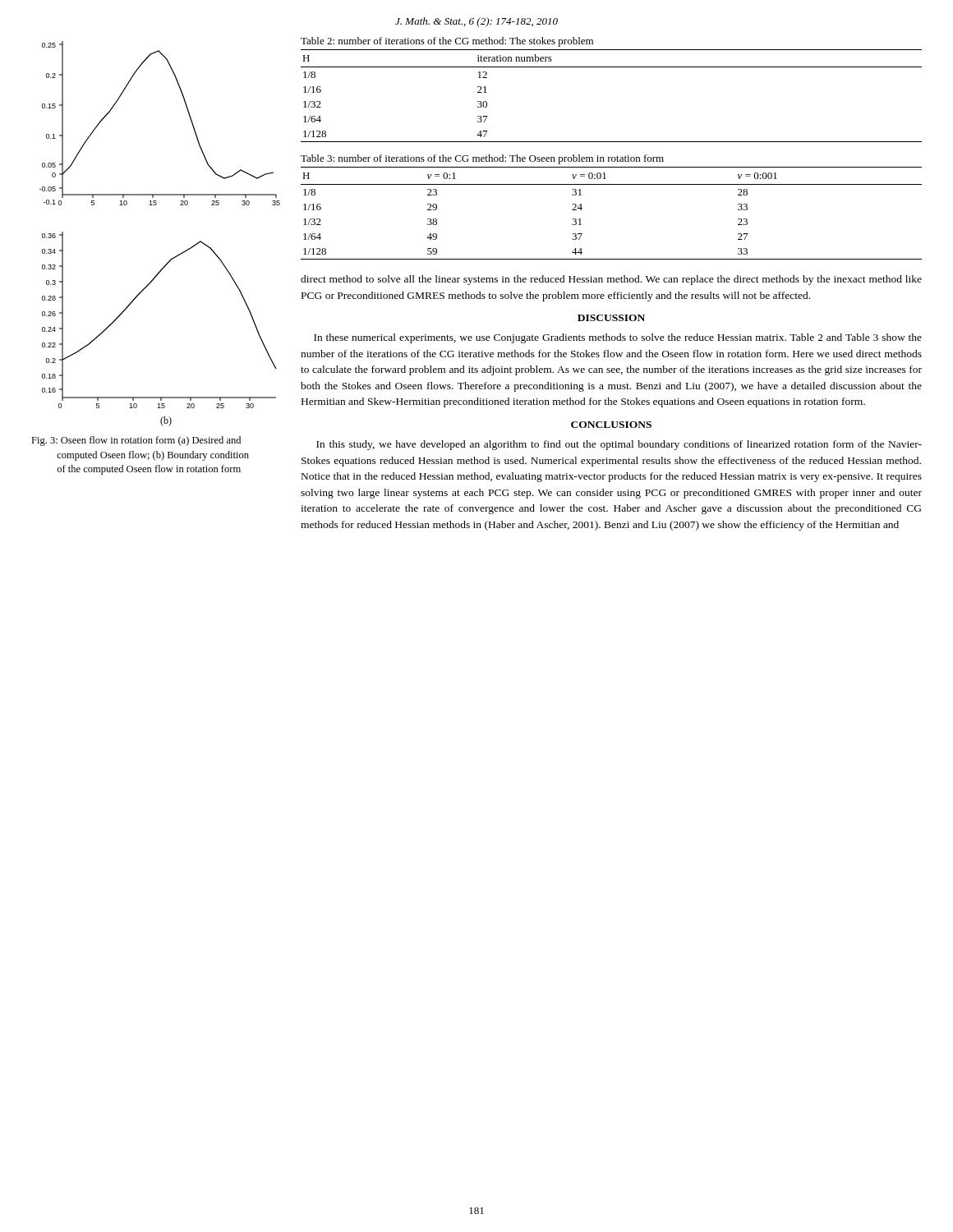This screenshot has width=953, height=1232.
Task: Click on the text block that reads "In this study, we have developed"
Action: (x=611, y=484)
